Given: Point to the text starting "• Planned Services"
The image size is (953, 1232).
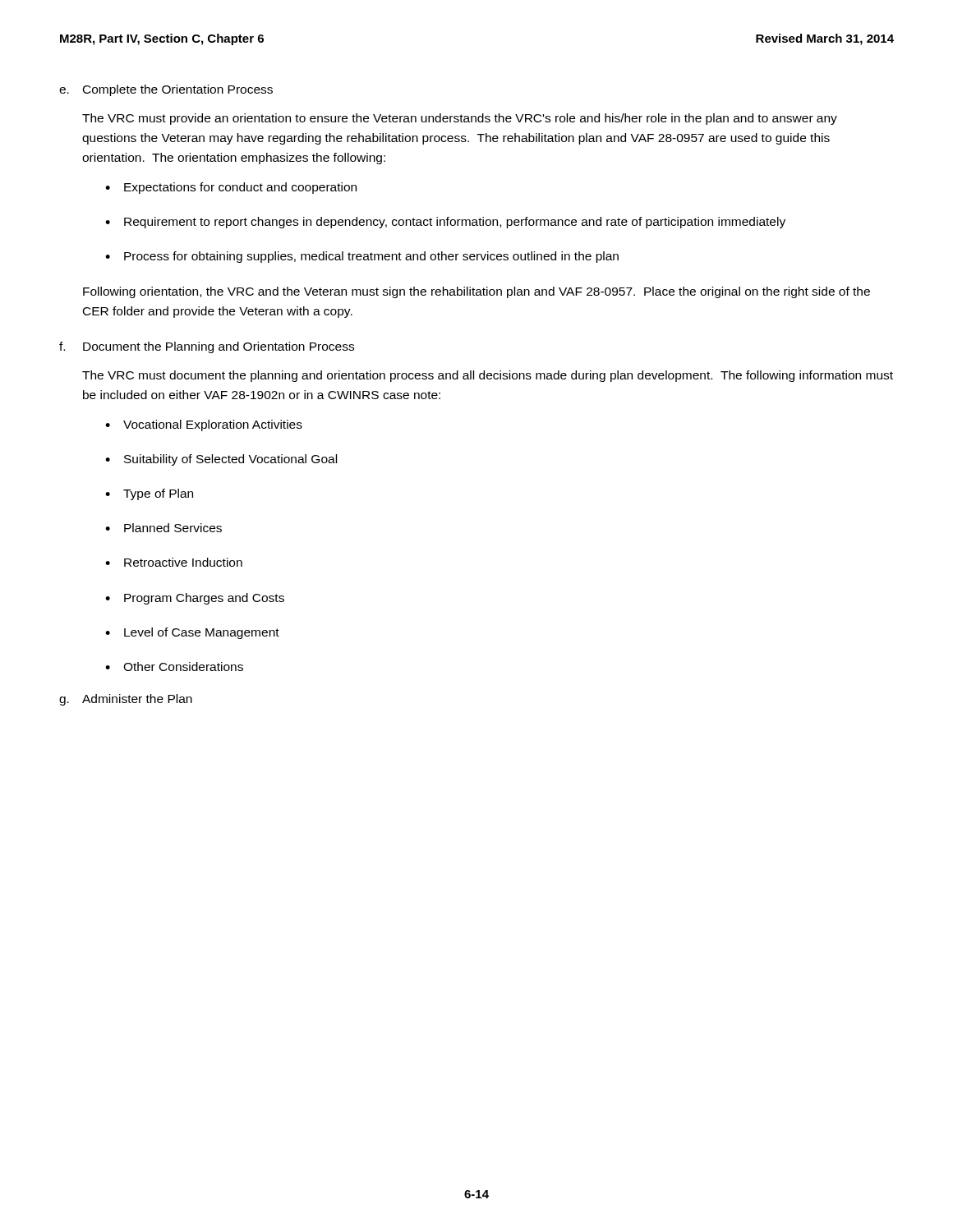Looking at the screenshot, I should [x=164, y=529].
